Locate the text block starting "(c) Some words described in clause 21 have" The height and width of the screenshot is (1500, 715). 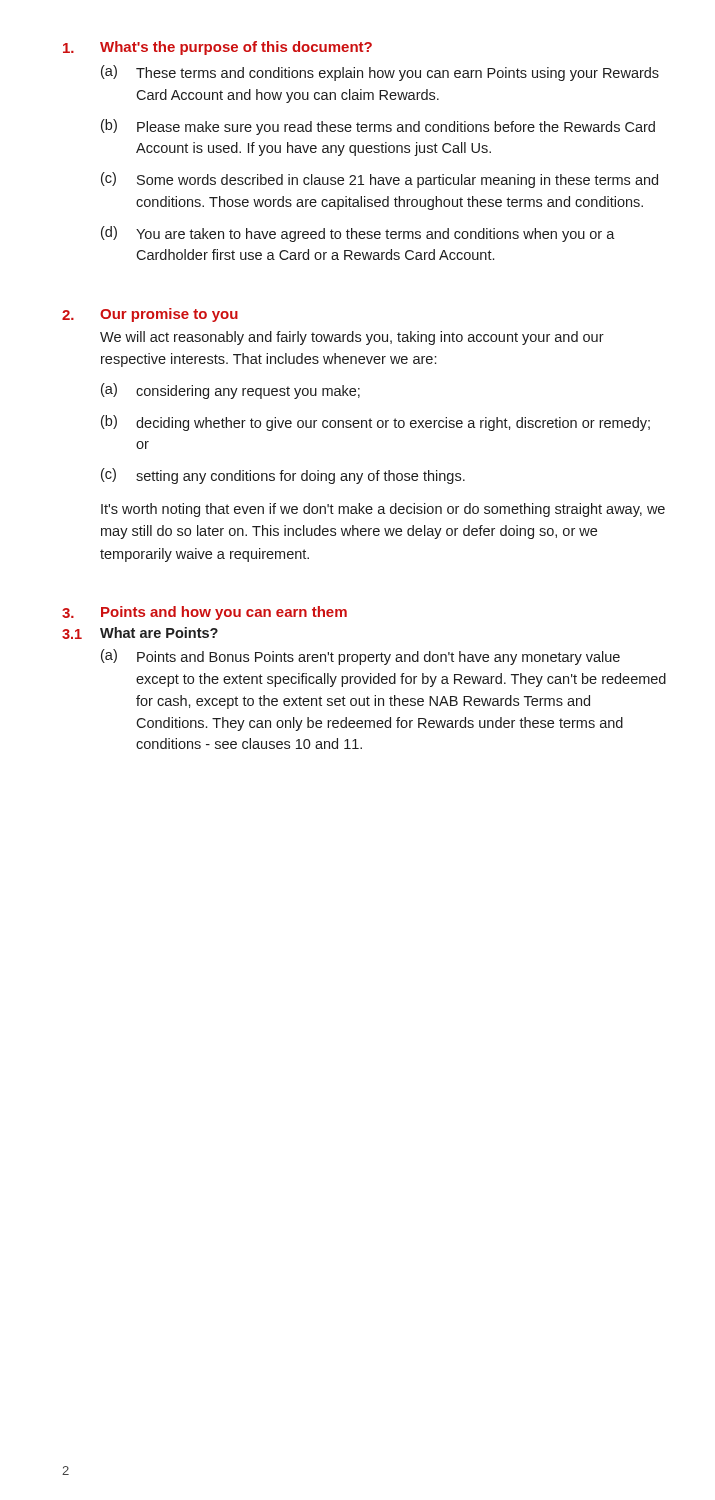[x=384, y=192]
